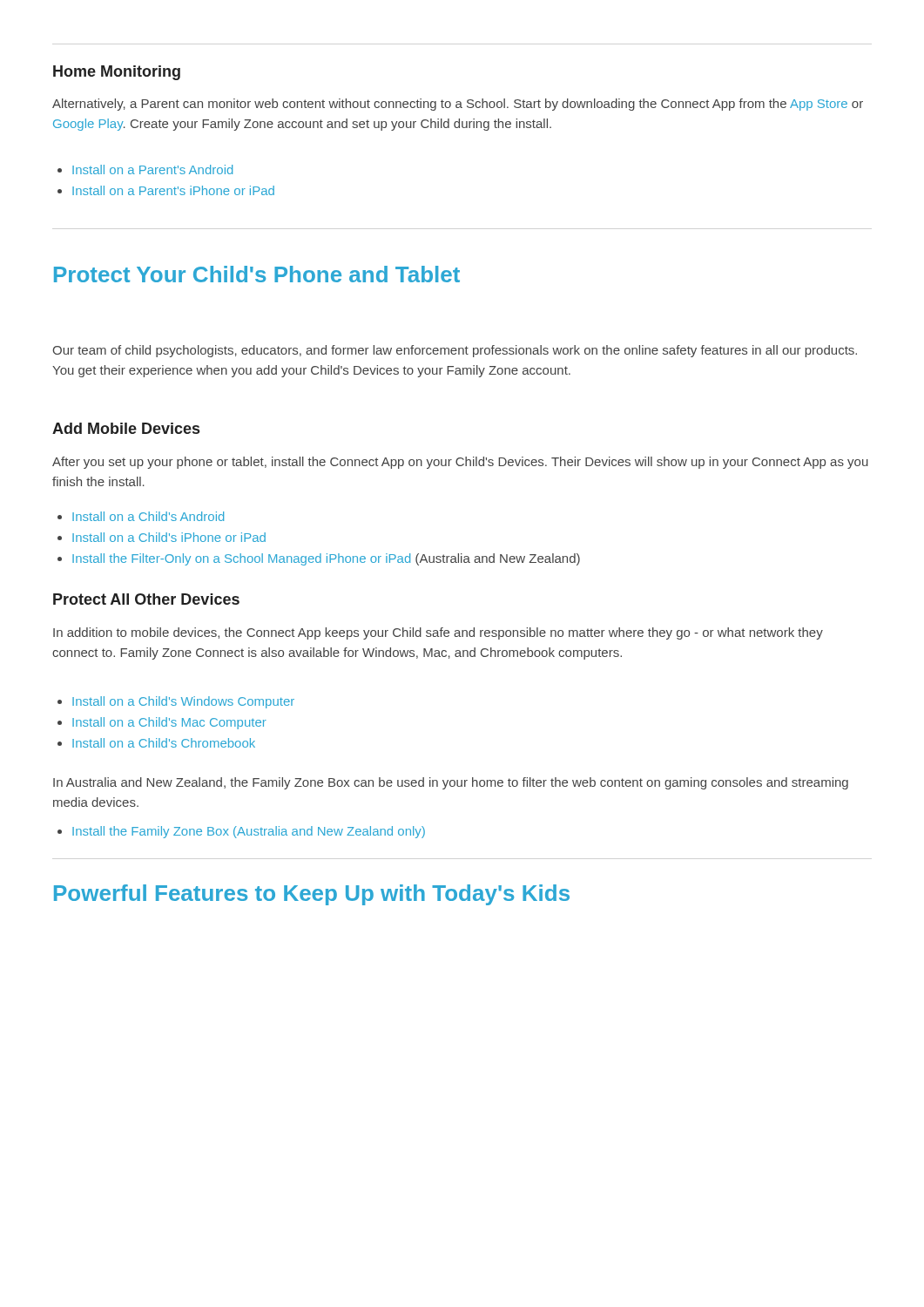Where does it say "Protect Your Child's Phone and Tablet"?

462,275
